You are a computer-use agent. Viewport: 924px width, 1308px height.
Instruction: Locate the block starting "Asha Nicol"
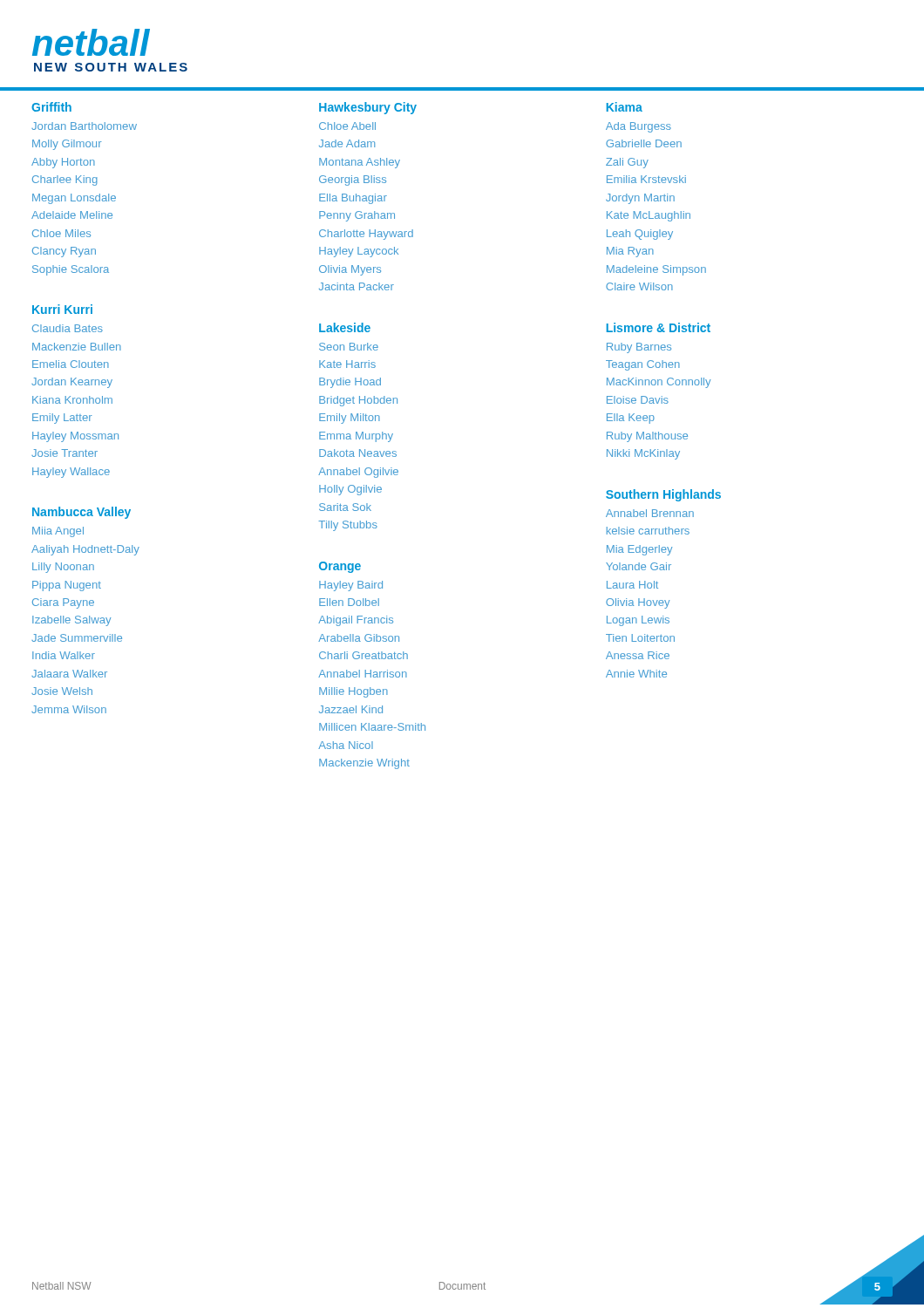pyautogui.click(x=346, y=745)
